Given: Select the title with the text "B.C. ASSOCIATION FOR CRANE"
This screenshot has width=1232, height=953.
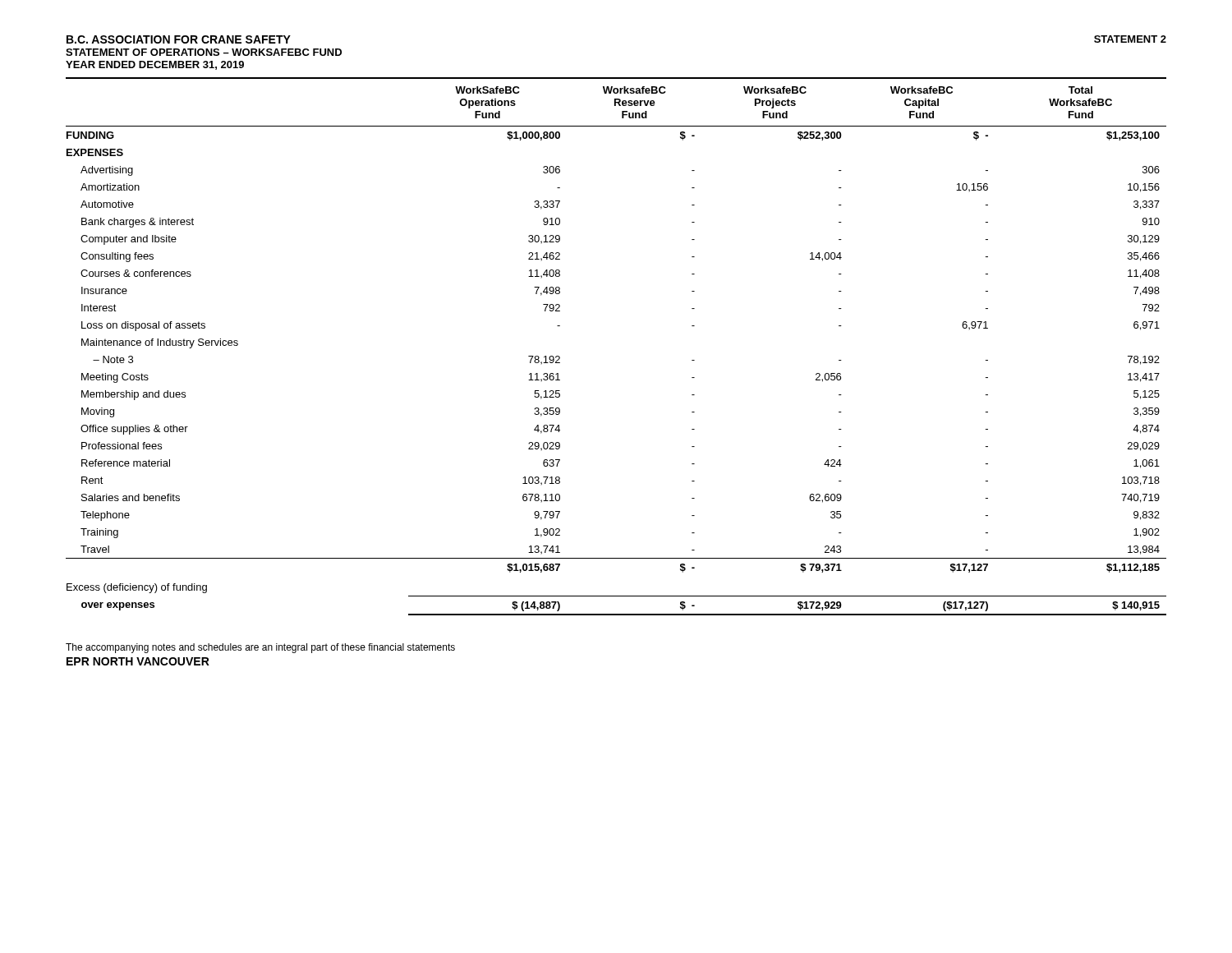Looking at the screenshot, I should [182, 39].
